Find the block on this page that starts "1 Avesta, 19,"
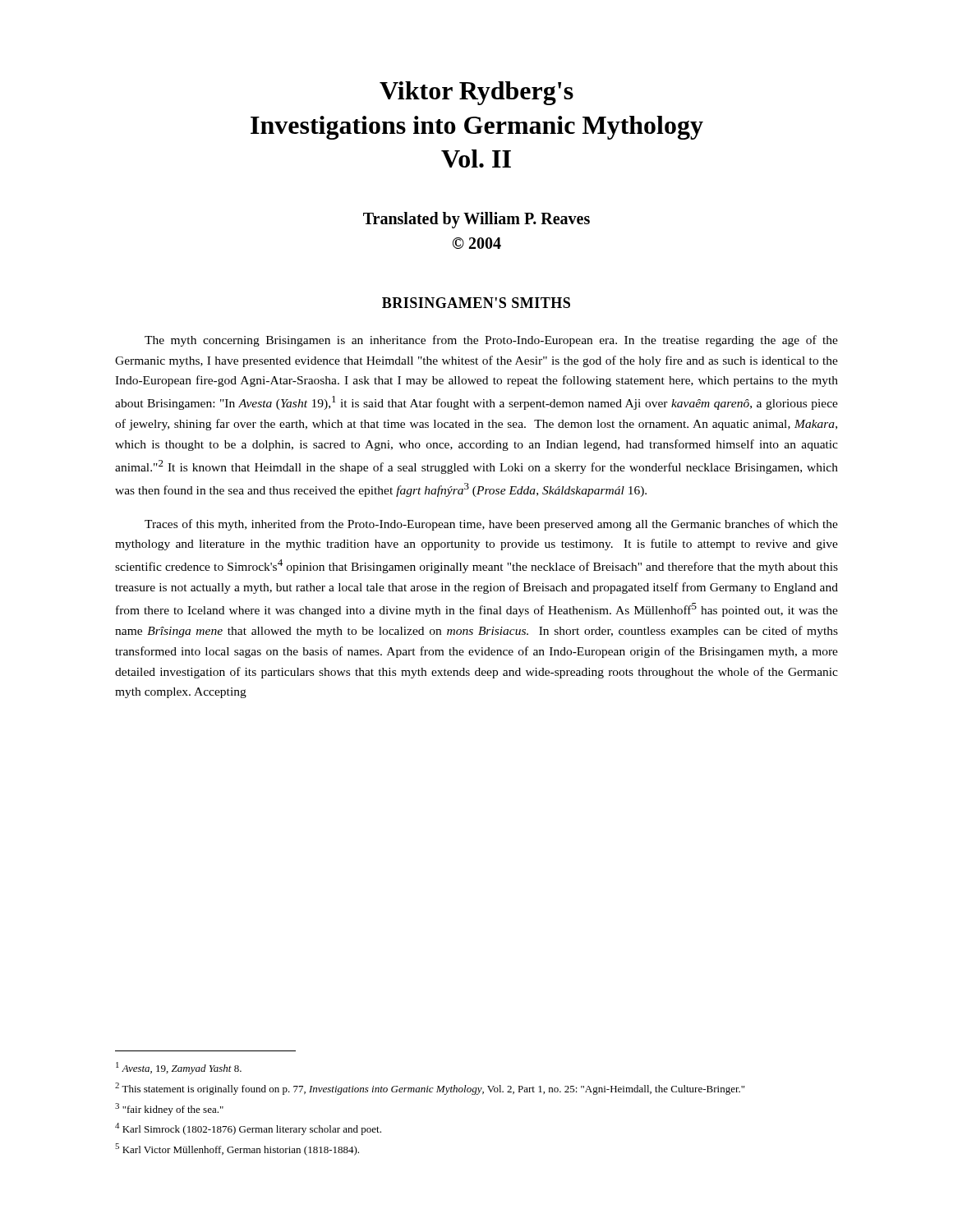953x1232 pixels. click(179, 1068)
